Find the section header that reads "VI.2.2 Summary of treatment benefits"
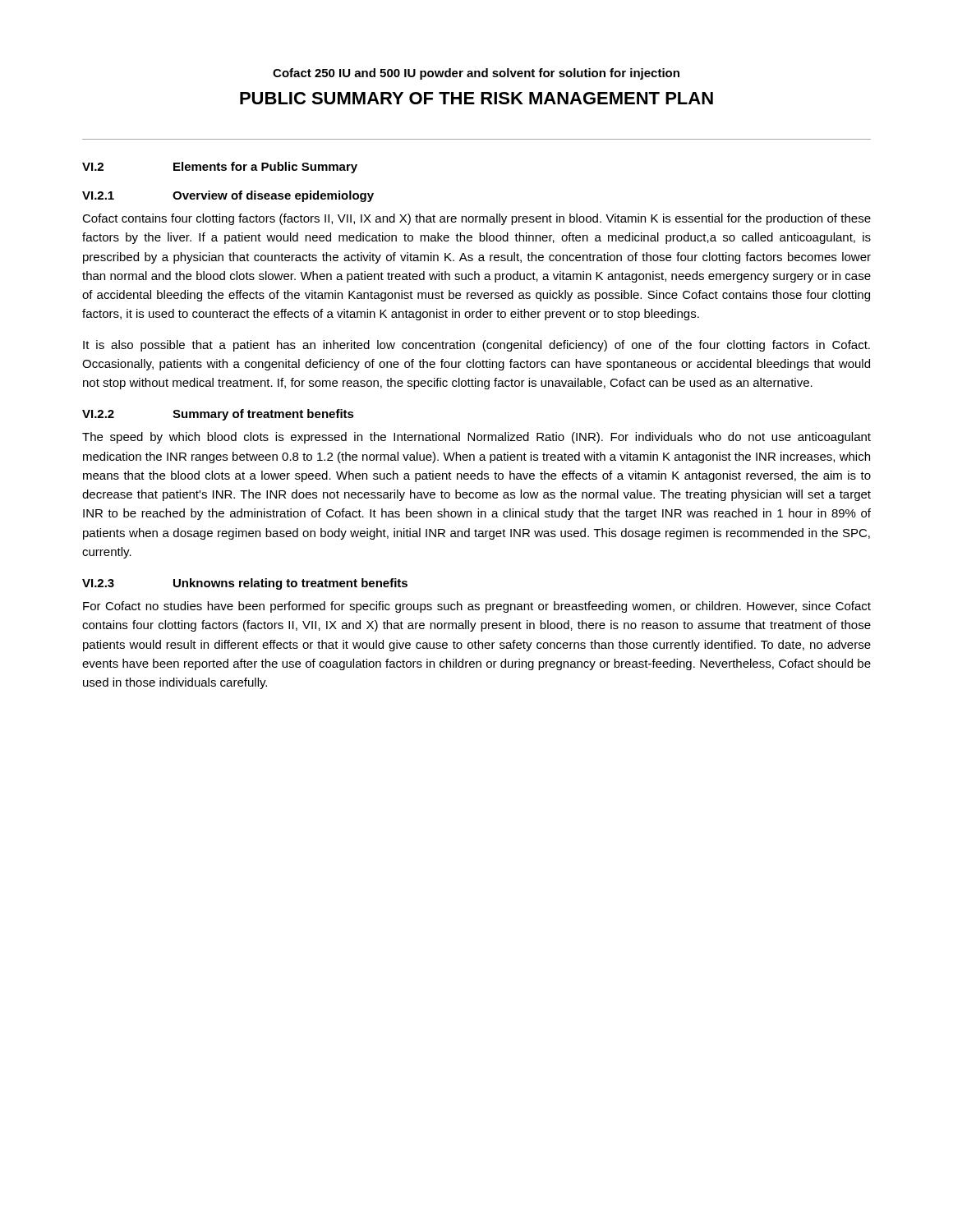The image size is (953, 1232). 218,414
